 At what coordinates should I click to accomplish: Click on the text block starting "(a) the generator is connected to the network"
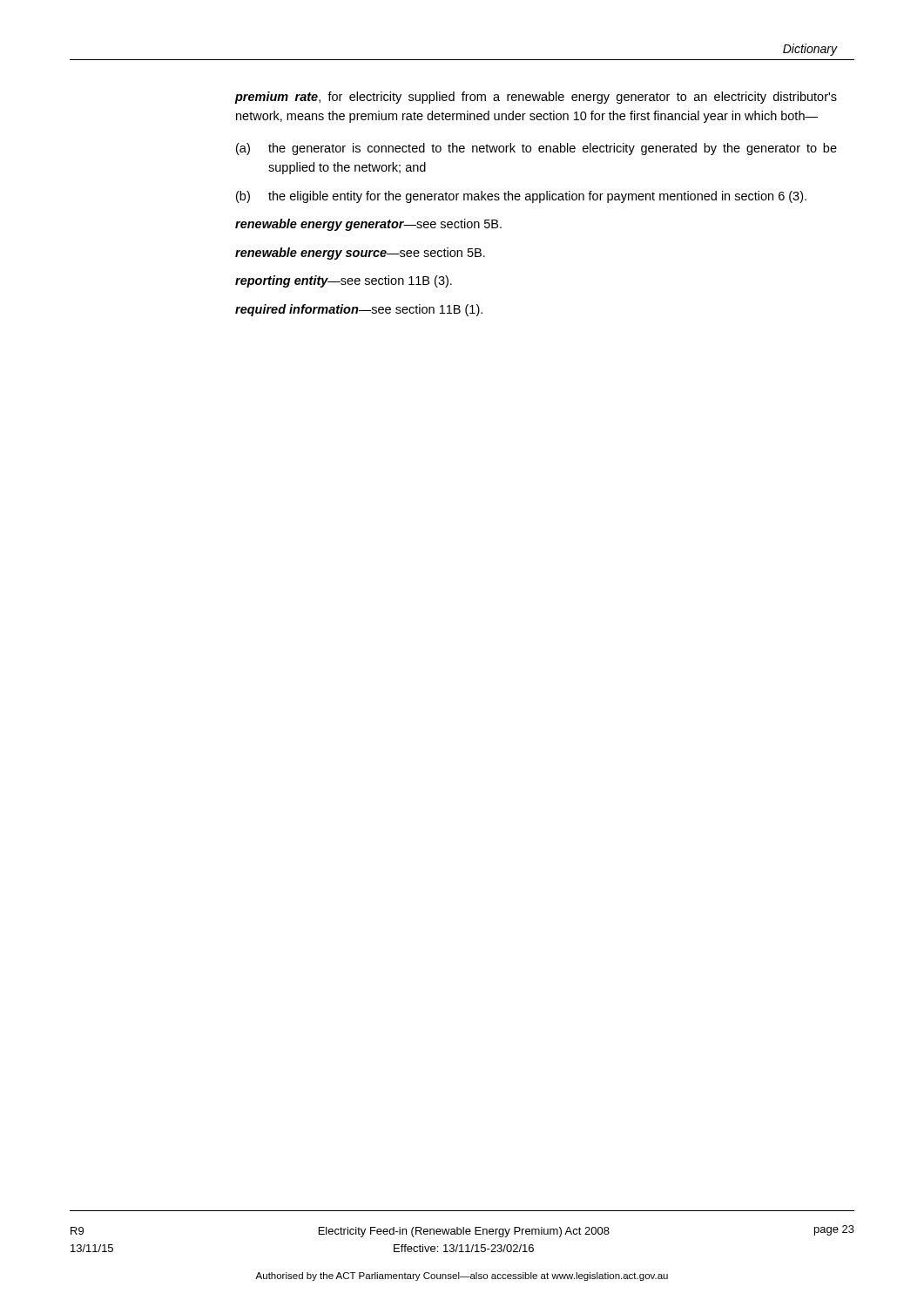click(x=536, y=158)
